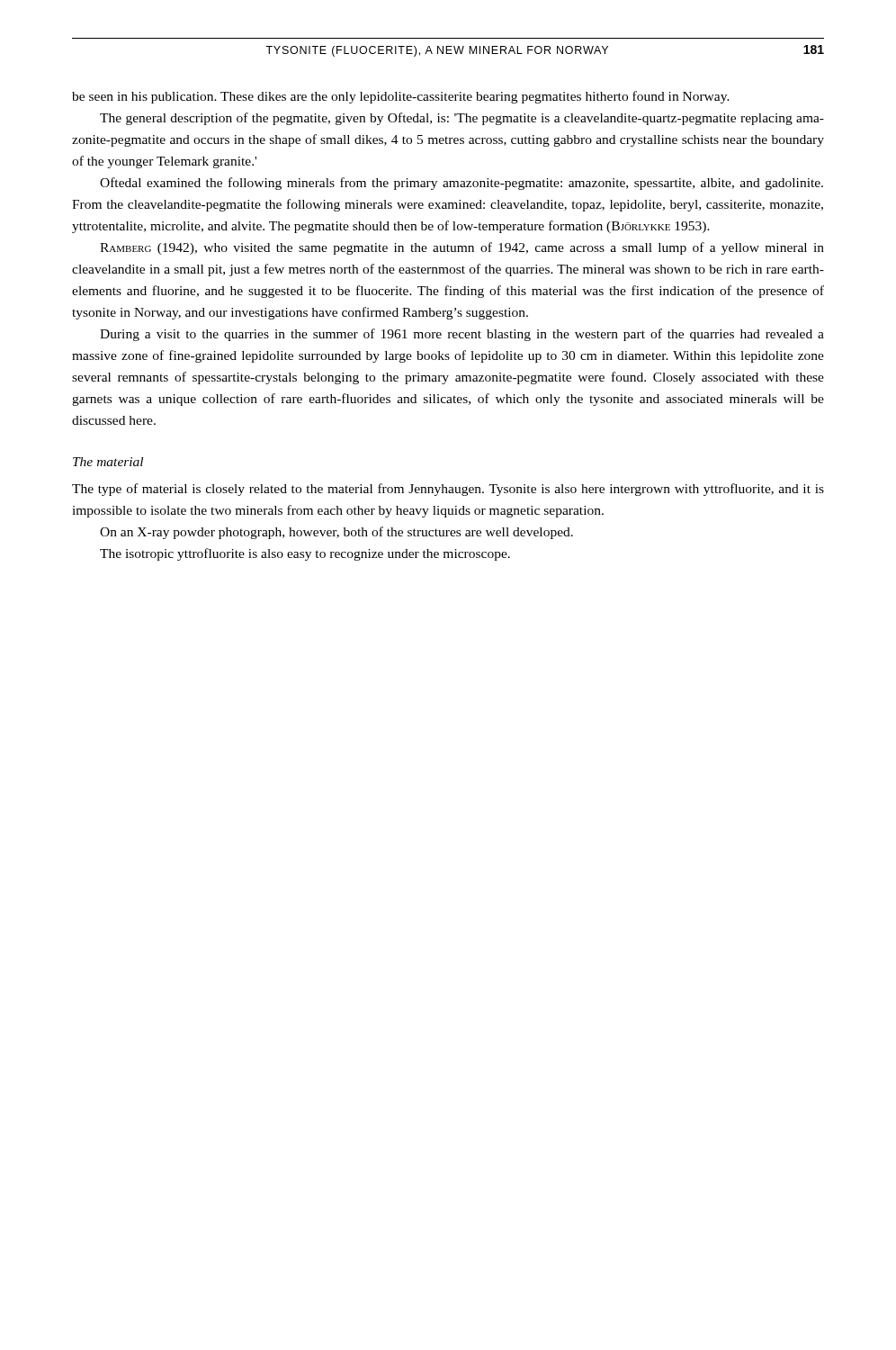Viewport: 896px width, 1350px height.
Task: Click where it says "The material"
Action: pyautogui.click(x=108, y=461)
